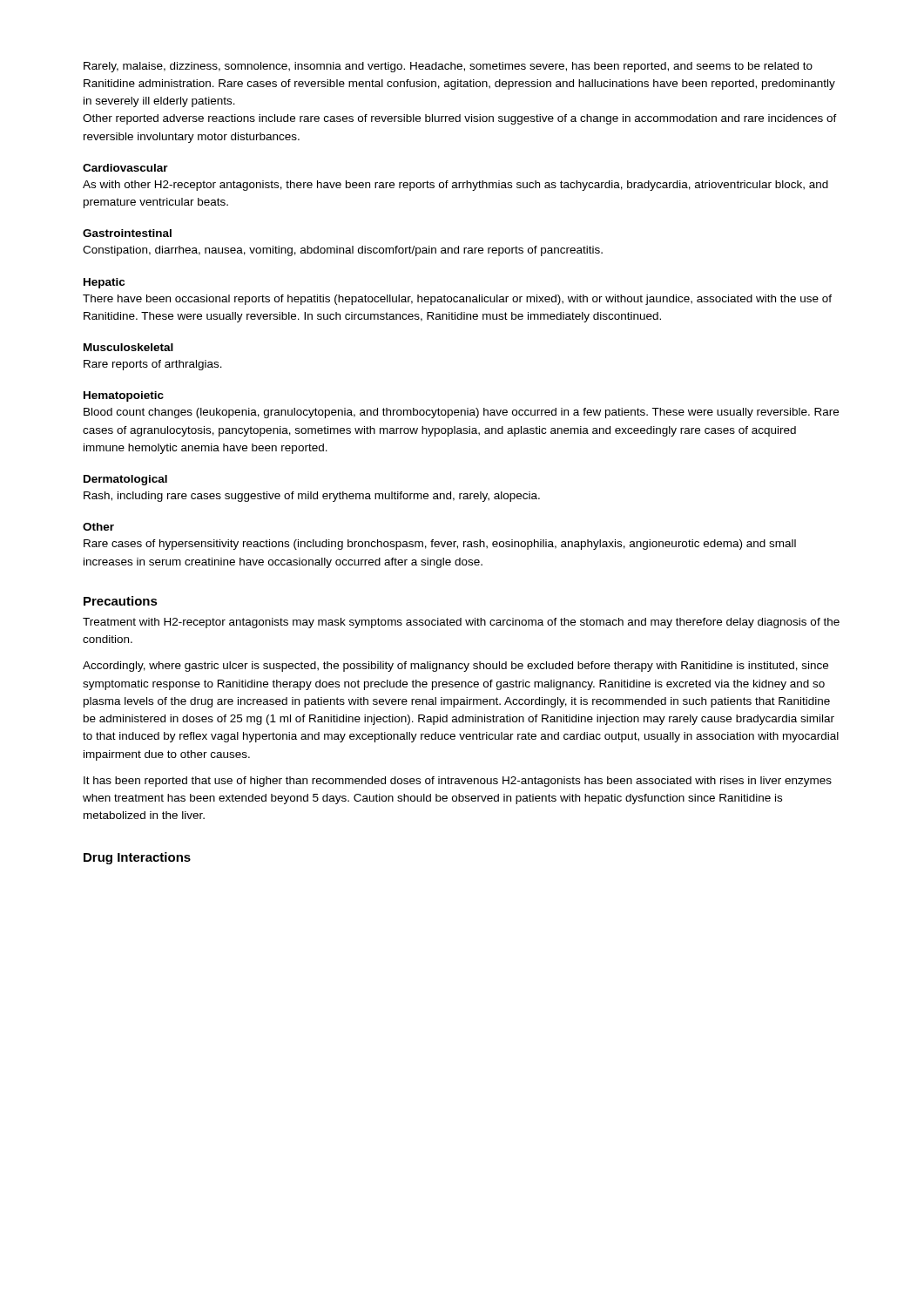Click on the region starting "Rash, including rare"
924x1307 pixels.
click(462, 496)
